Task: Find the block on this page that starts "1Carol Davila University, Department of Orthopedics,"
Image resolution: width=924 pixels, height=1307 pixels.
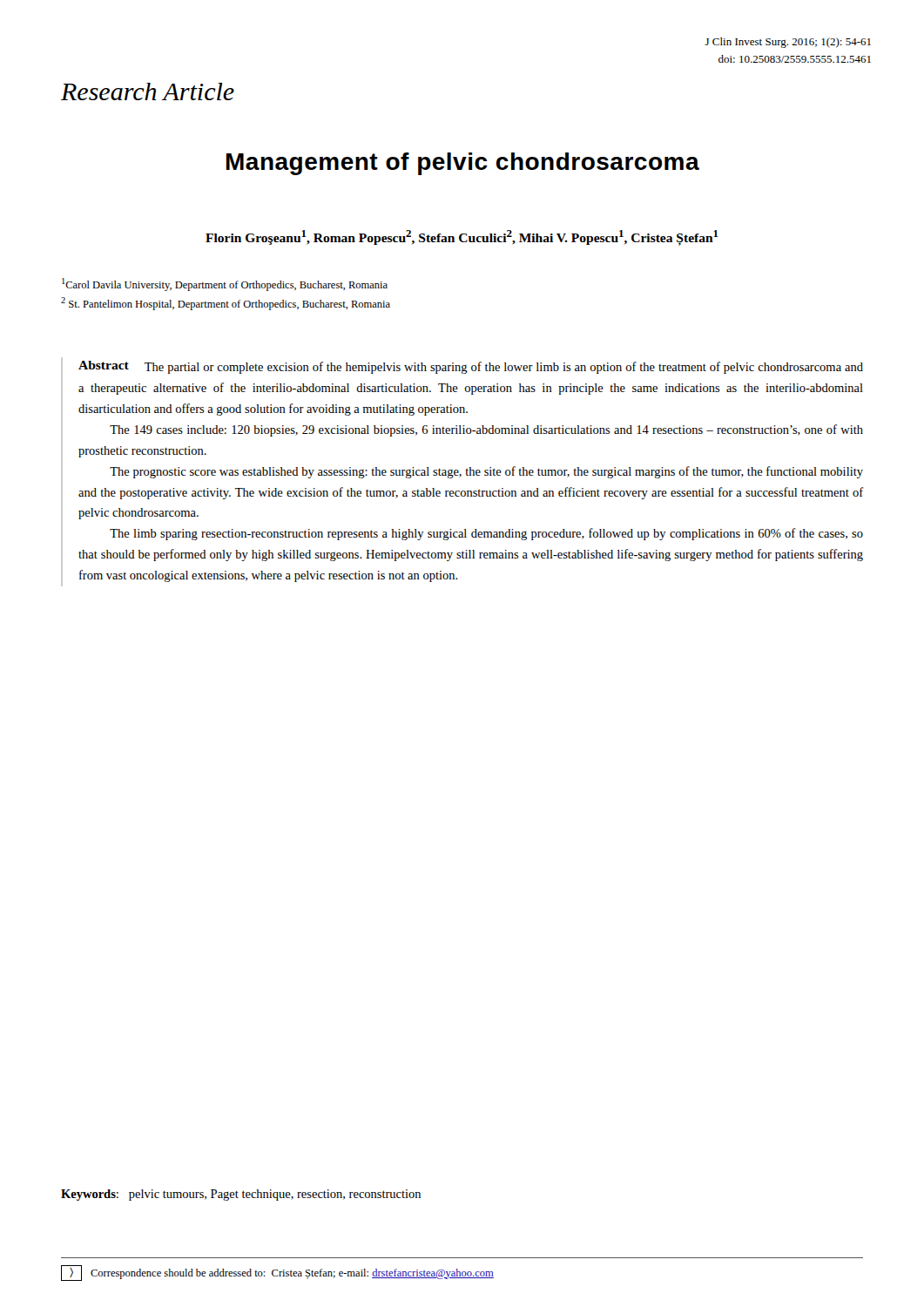Action: 226,293
